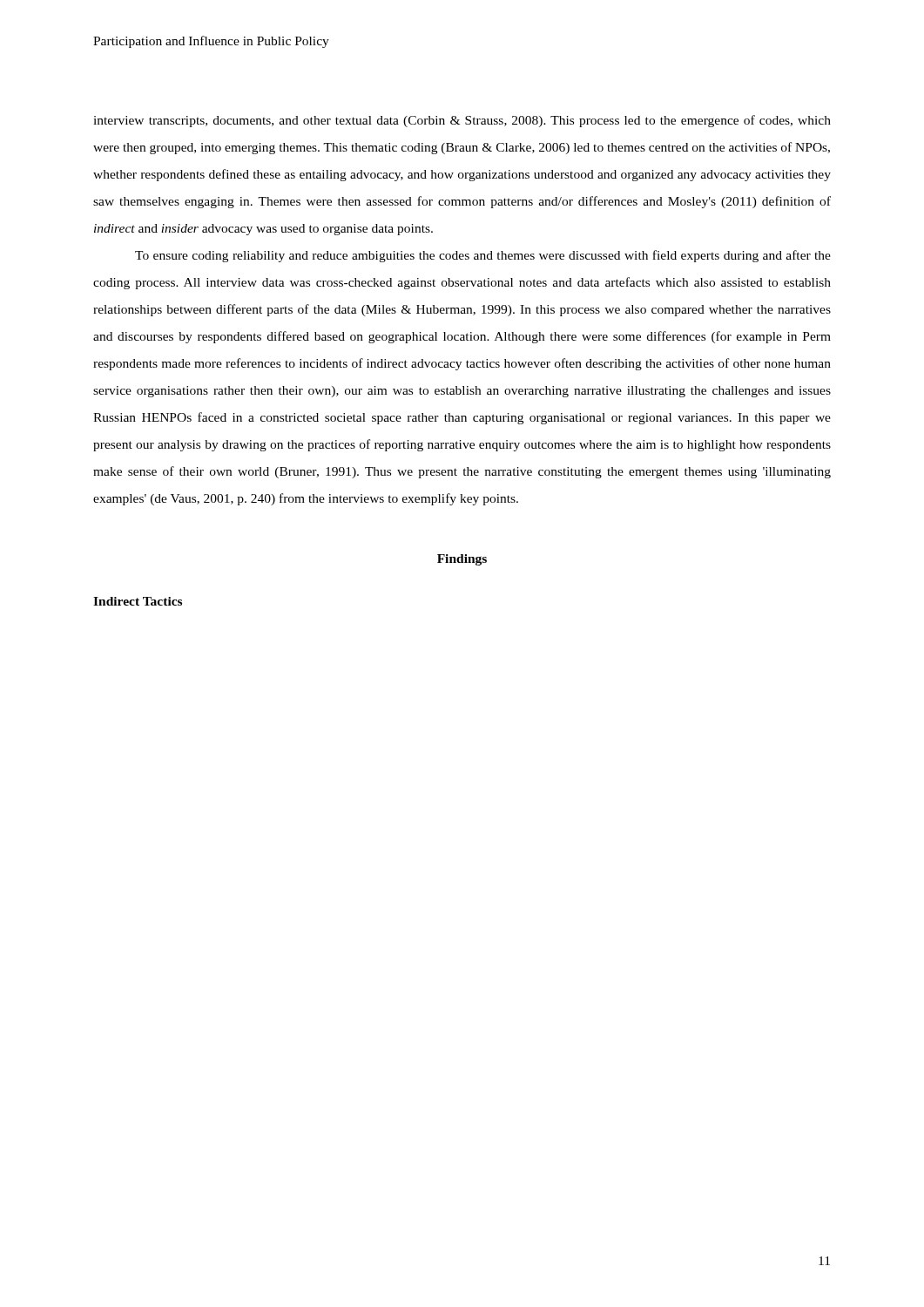
Task: Click on the text block starting "To ensure coding"
Action: click(462, 376)
